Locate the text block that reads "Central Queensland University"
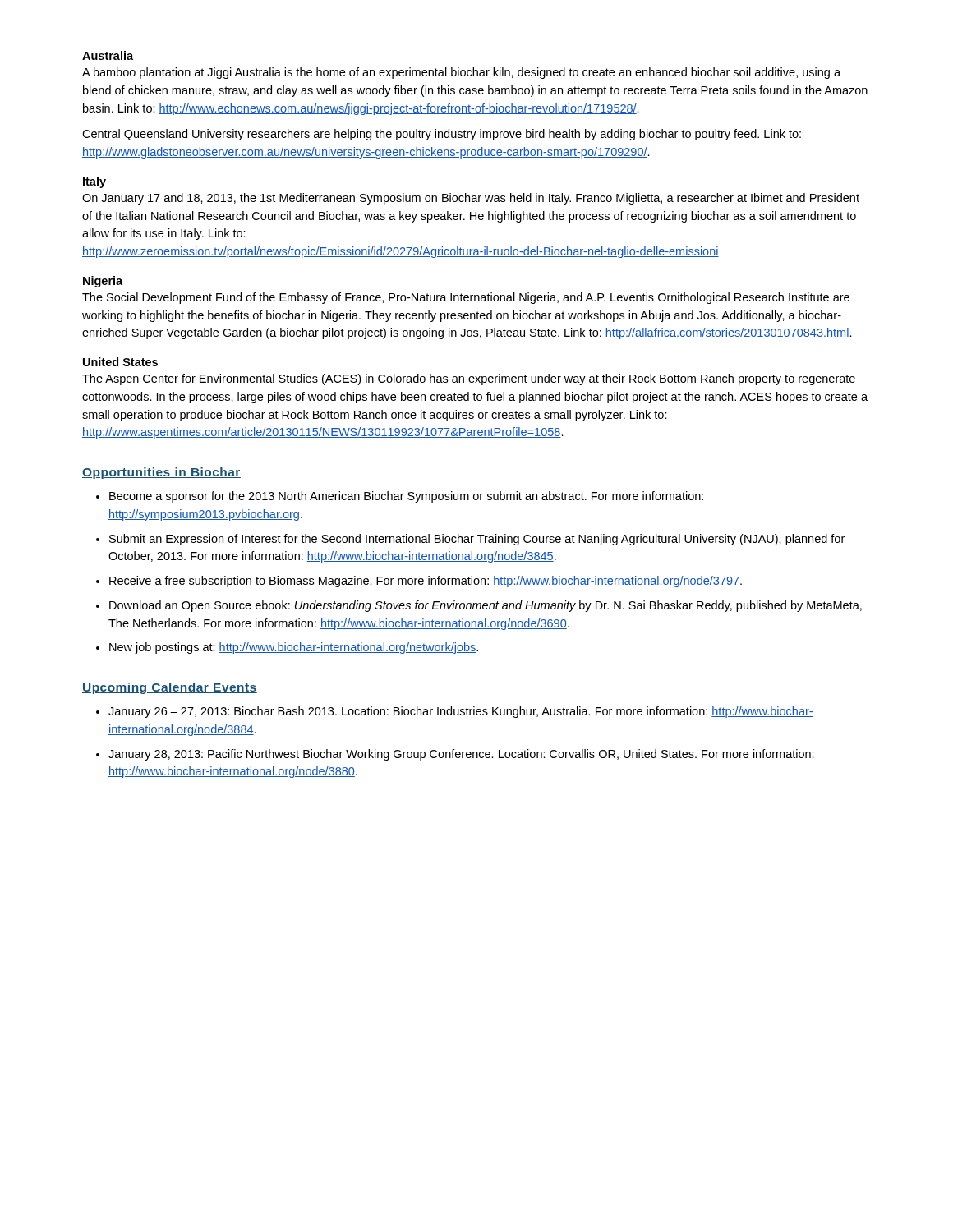 point(476,144)
